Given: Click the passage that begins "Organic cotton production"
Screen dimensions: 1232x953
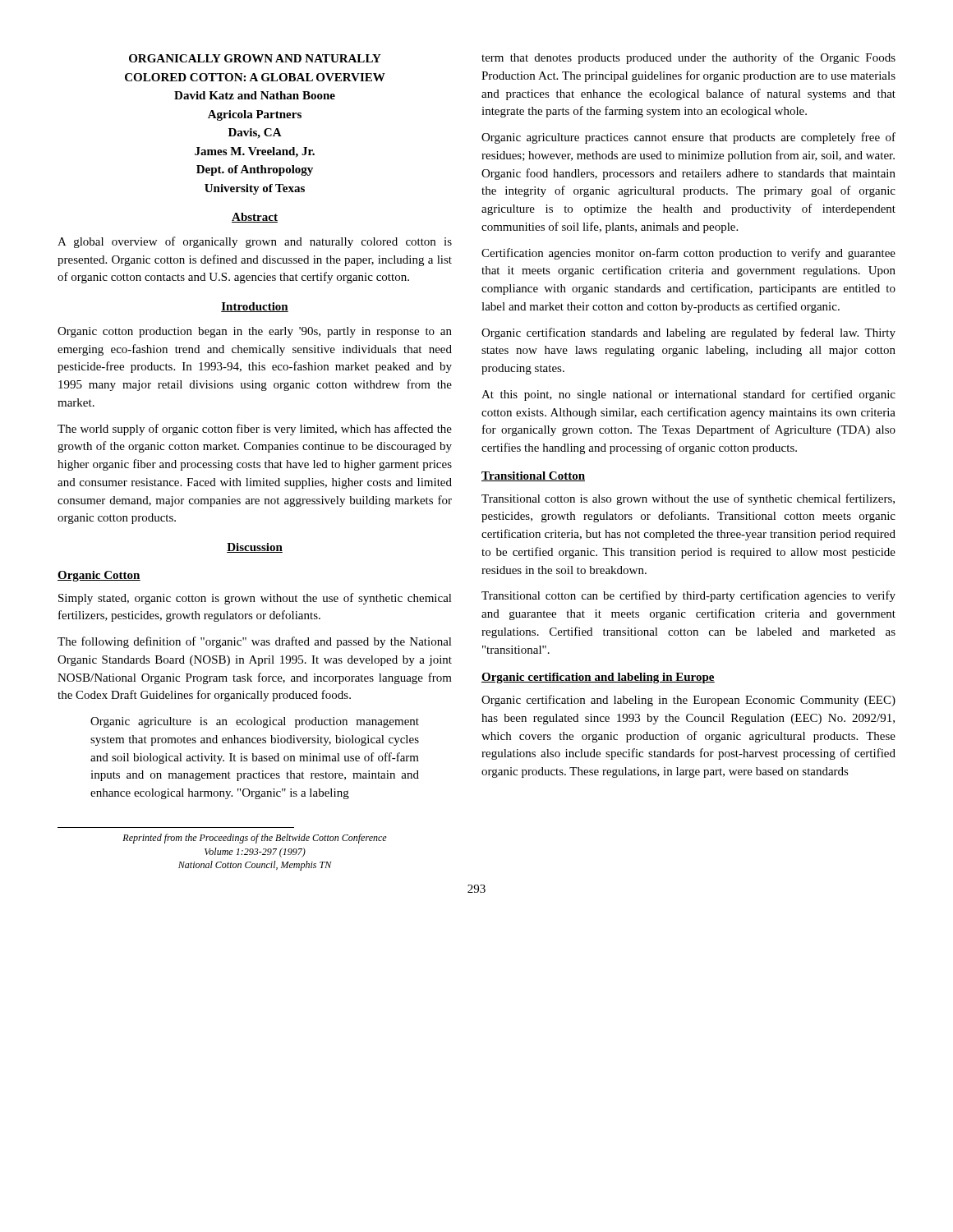Looking at the screenshot, I should point(255,367).
